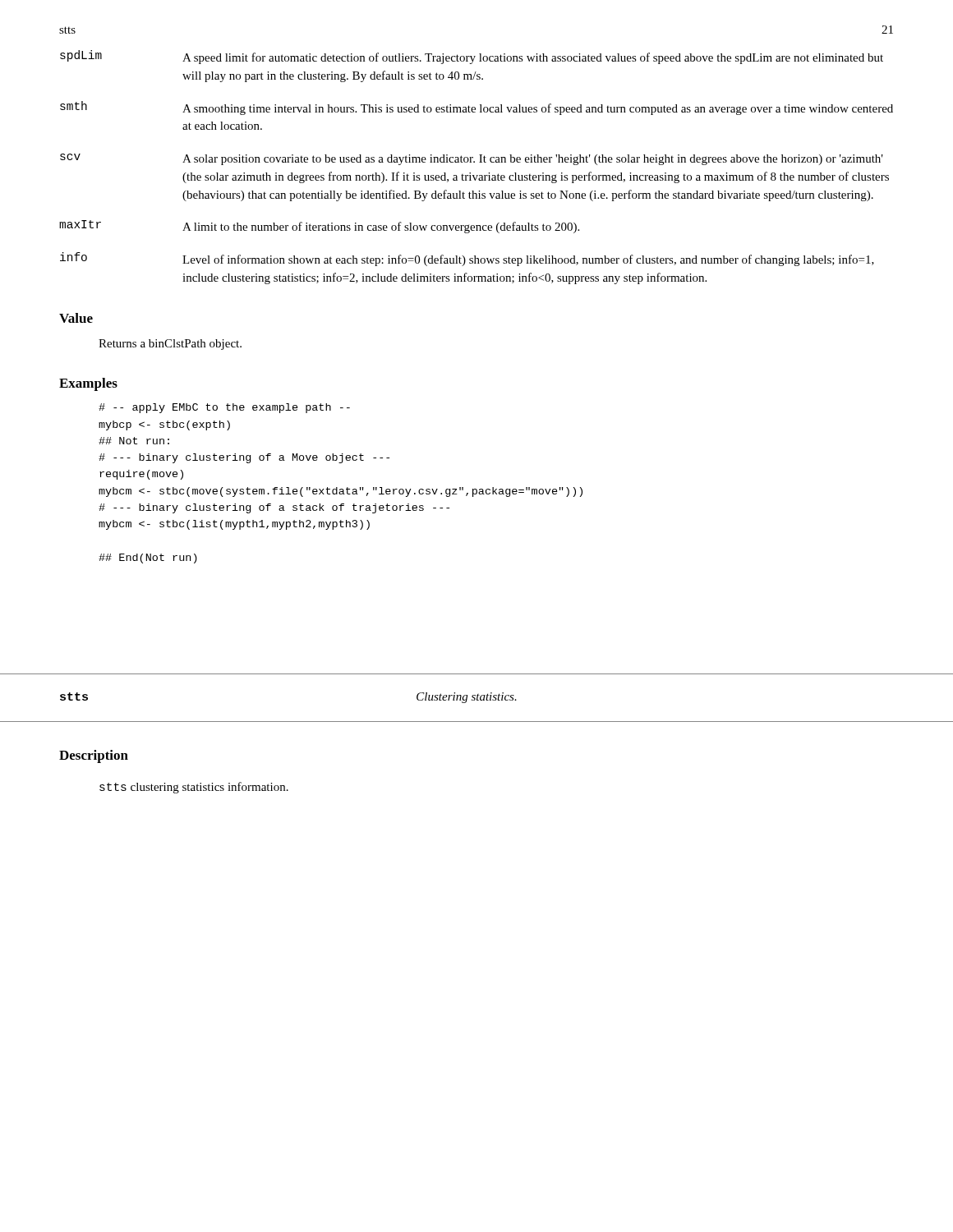Select the region starting "info Level of information shown at each step:"
Viewport: 953px width, 1232px height.
[476, 269]
